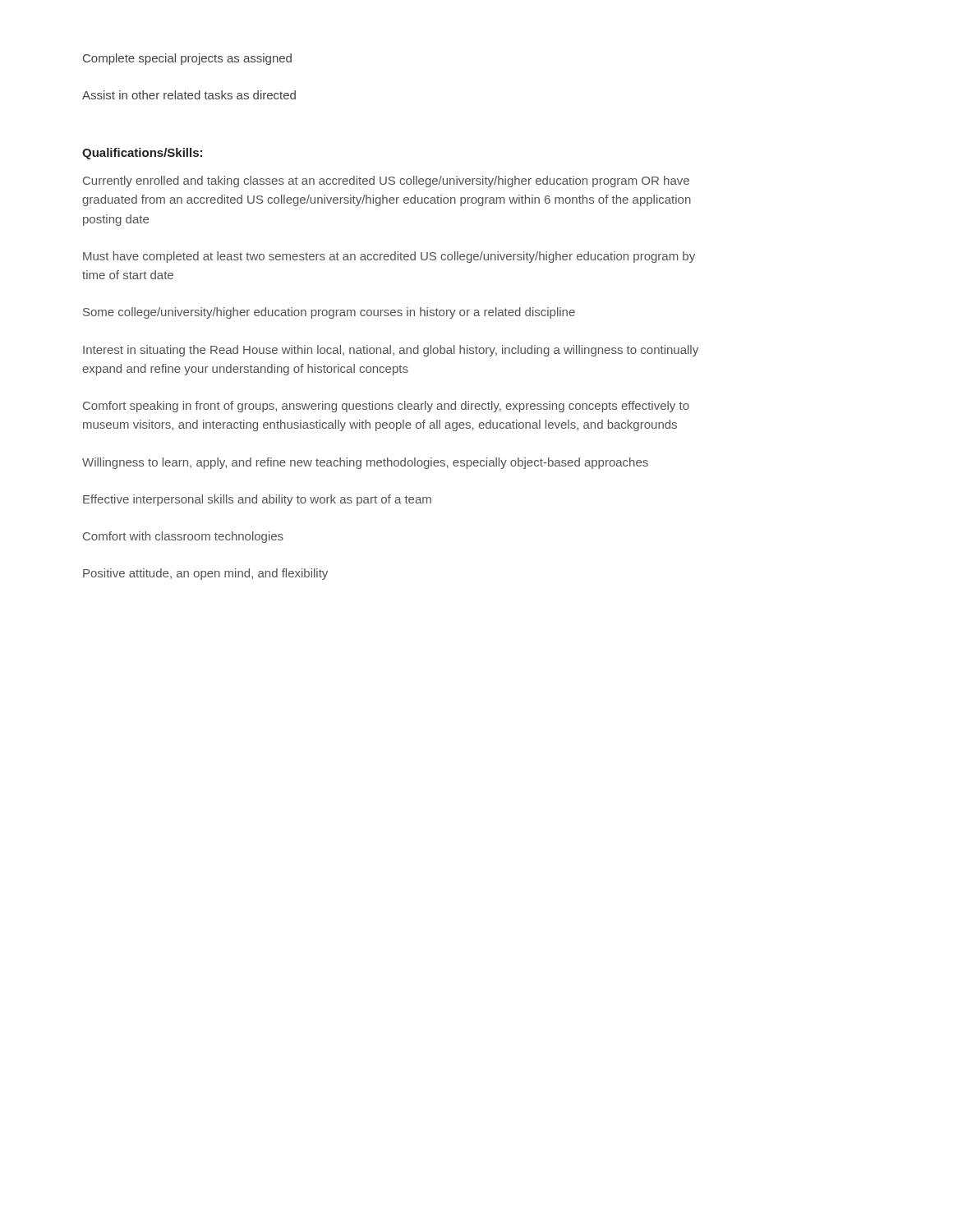Where is the passage that starts "Comfort speaking in front of groups, answering"?
Image resolution: width=953 pixels, height=1232 pixels.
coord(386,415)
